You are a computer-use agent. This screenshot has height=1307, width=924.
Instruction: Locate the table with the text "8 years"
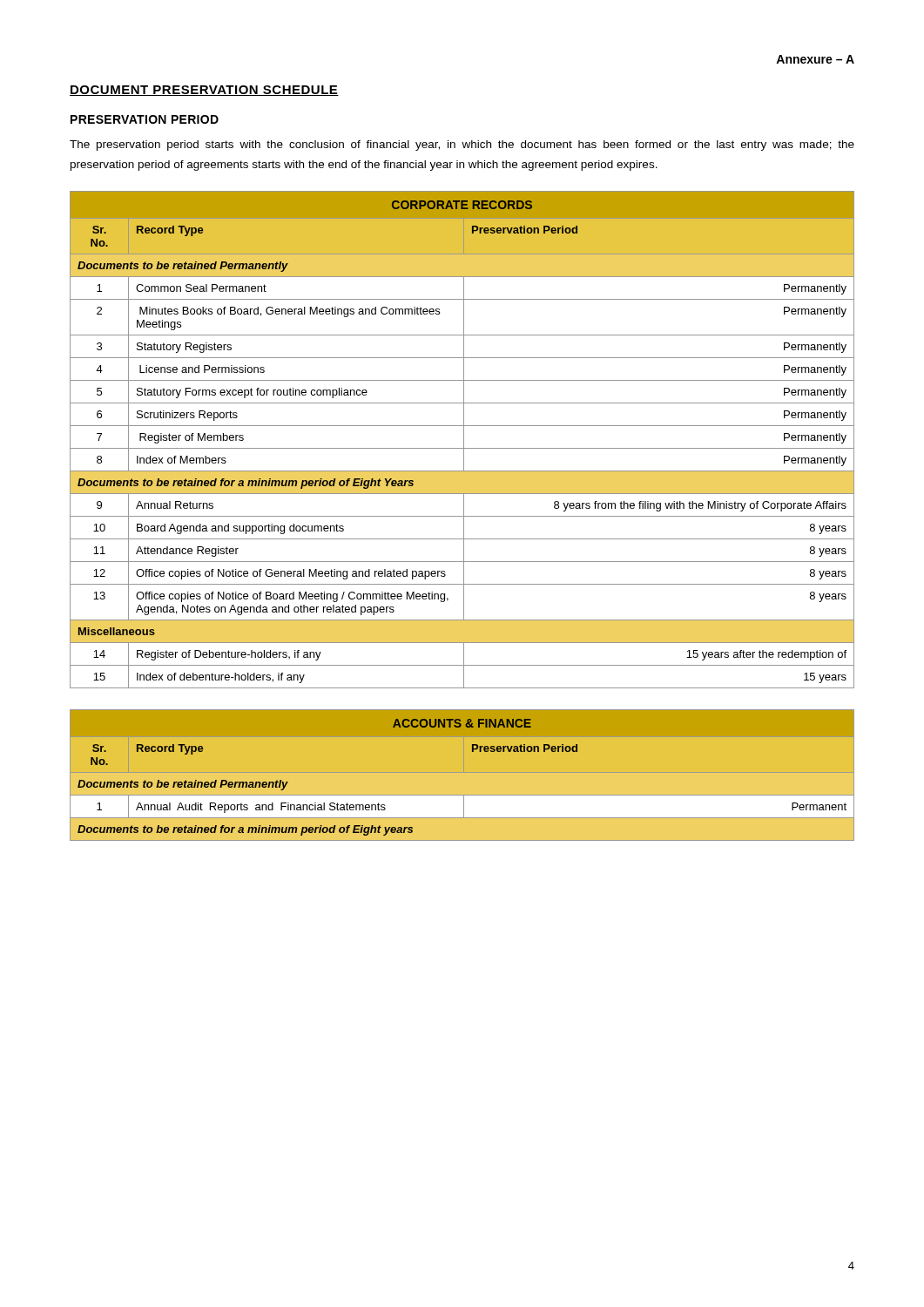462,439
